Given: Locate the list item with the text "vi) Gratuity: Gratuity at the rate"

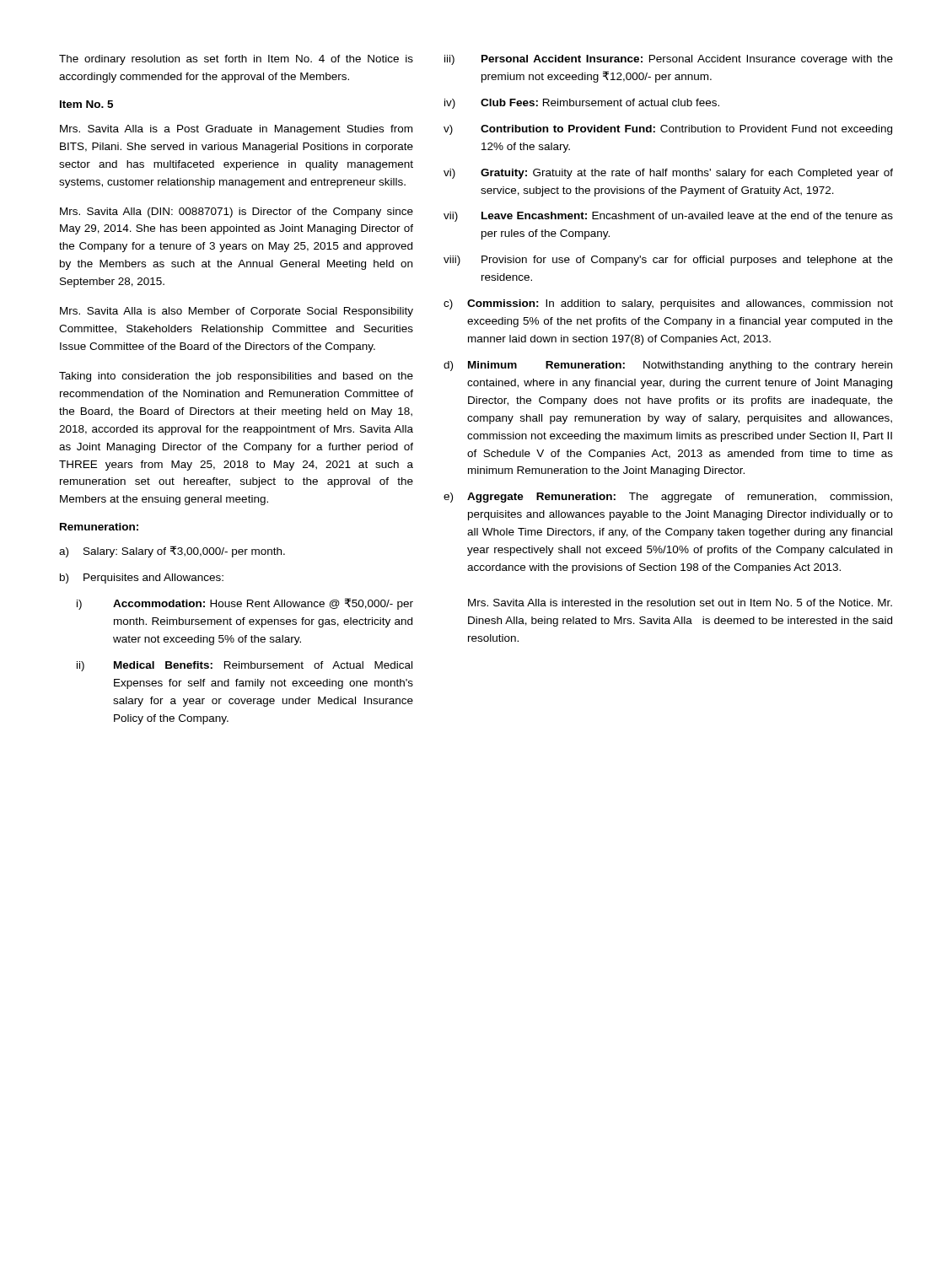Looking at the screenshot, I should coord(668,182).
